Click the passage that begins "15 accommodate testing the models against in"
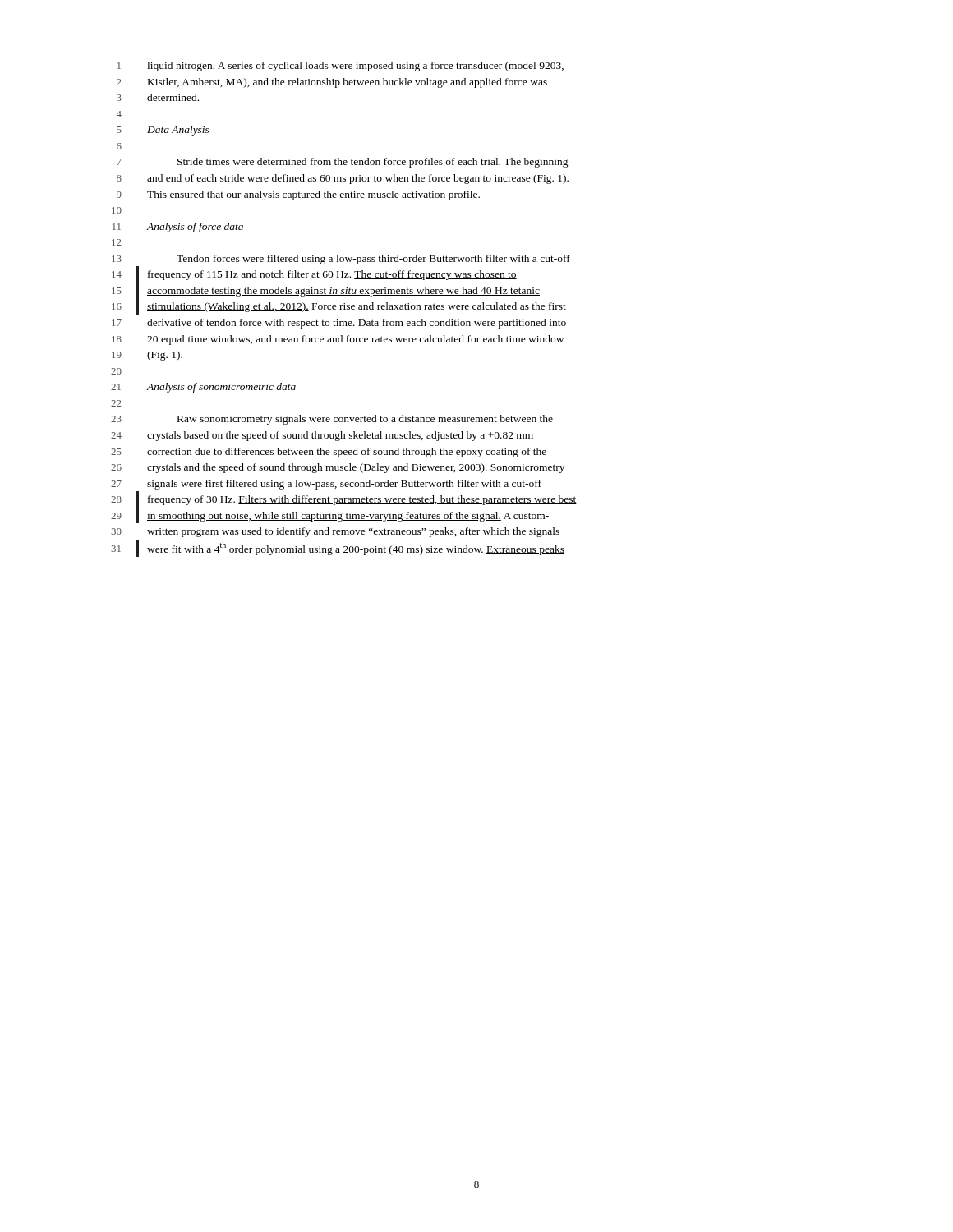953x1232 pixels. click(476, 290)
